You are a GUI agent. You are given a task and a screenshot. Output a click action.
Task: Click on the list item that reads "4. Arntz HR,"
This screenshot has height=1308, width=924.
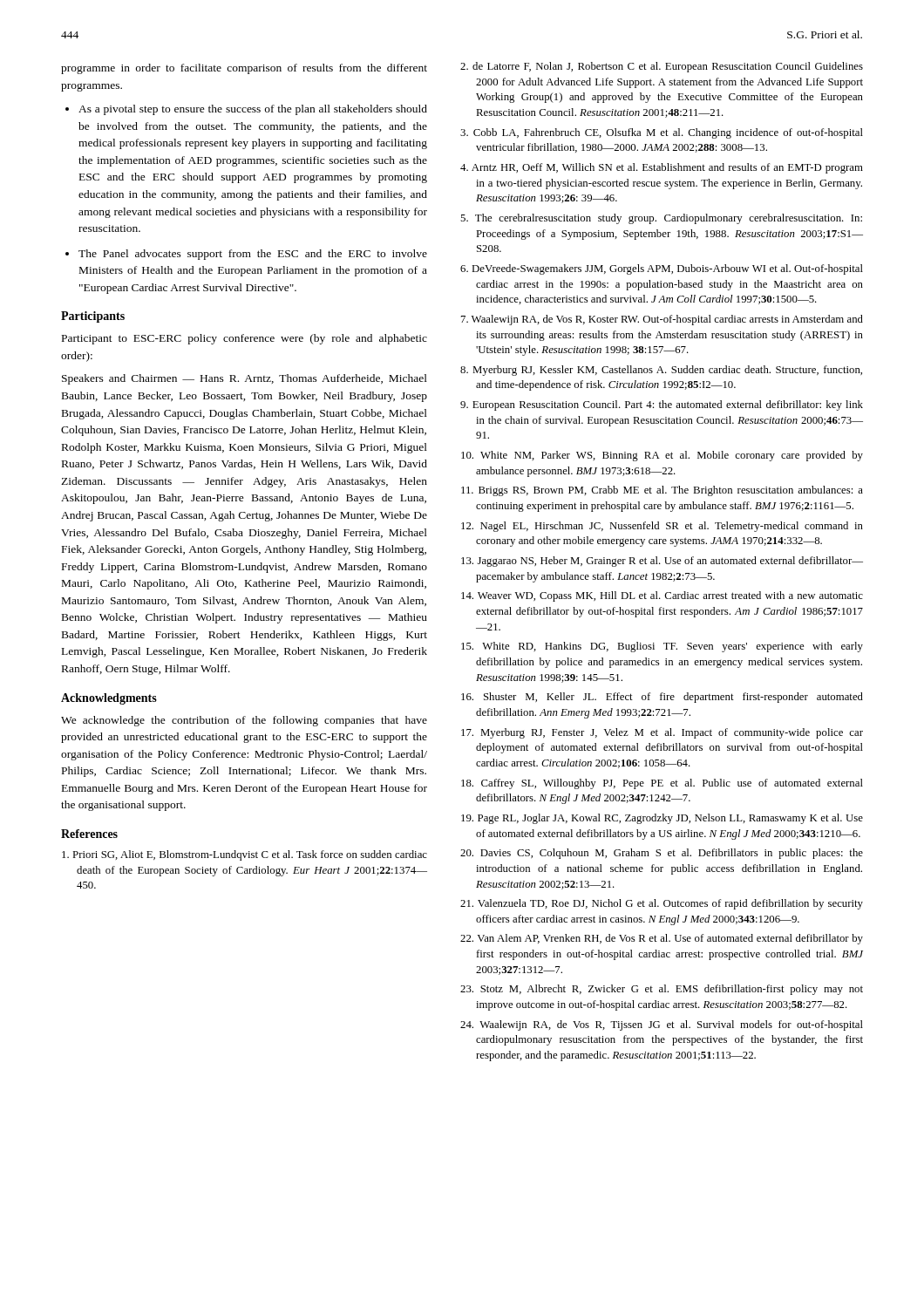pyautogui.click(x=662, y=183)
